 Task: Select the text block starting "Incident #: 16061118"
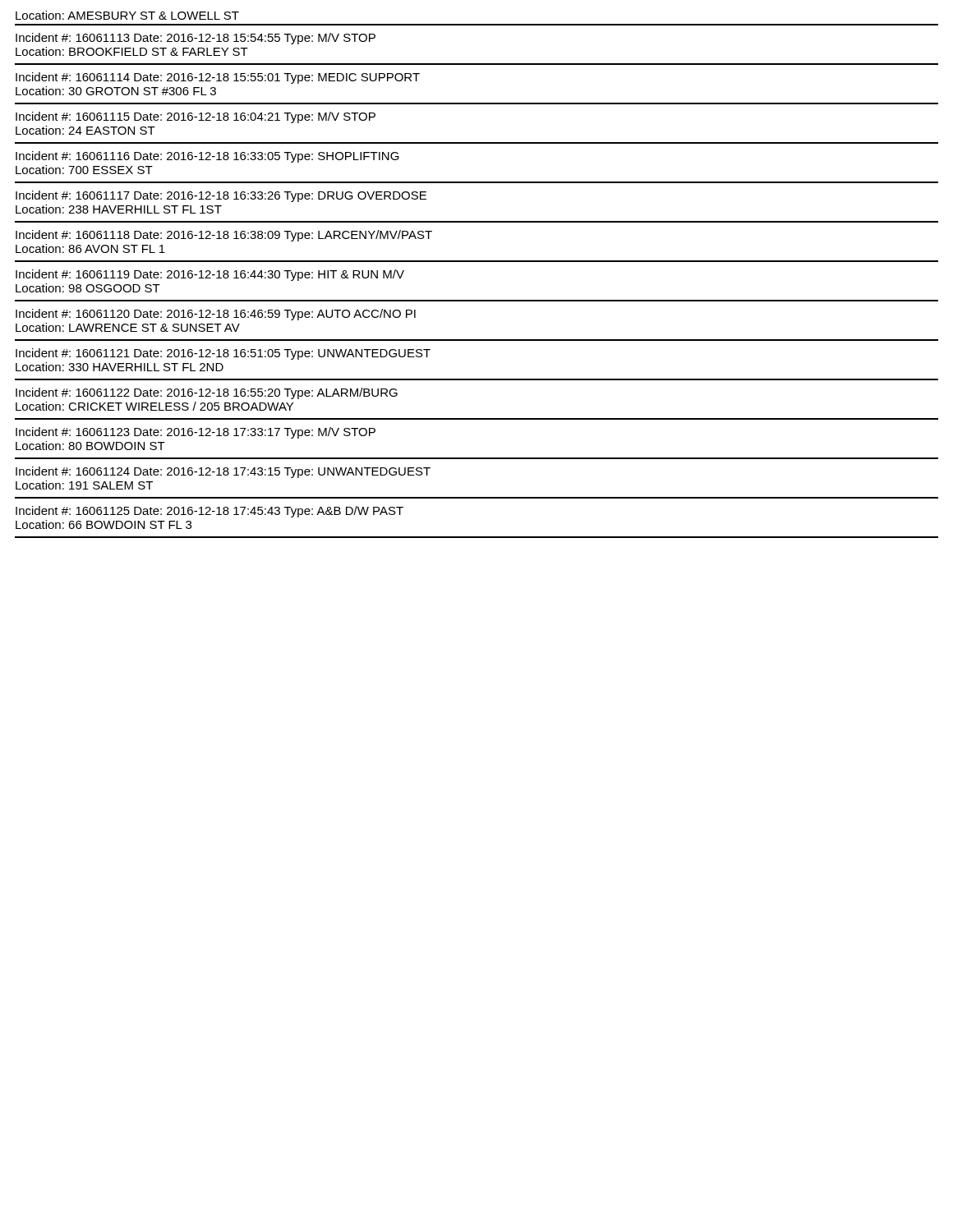pyautogui.click(x=223, y=241)
